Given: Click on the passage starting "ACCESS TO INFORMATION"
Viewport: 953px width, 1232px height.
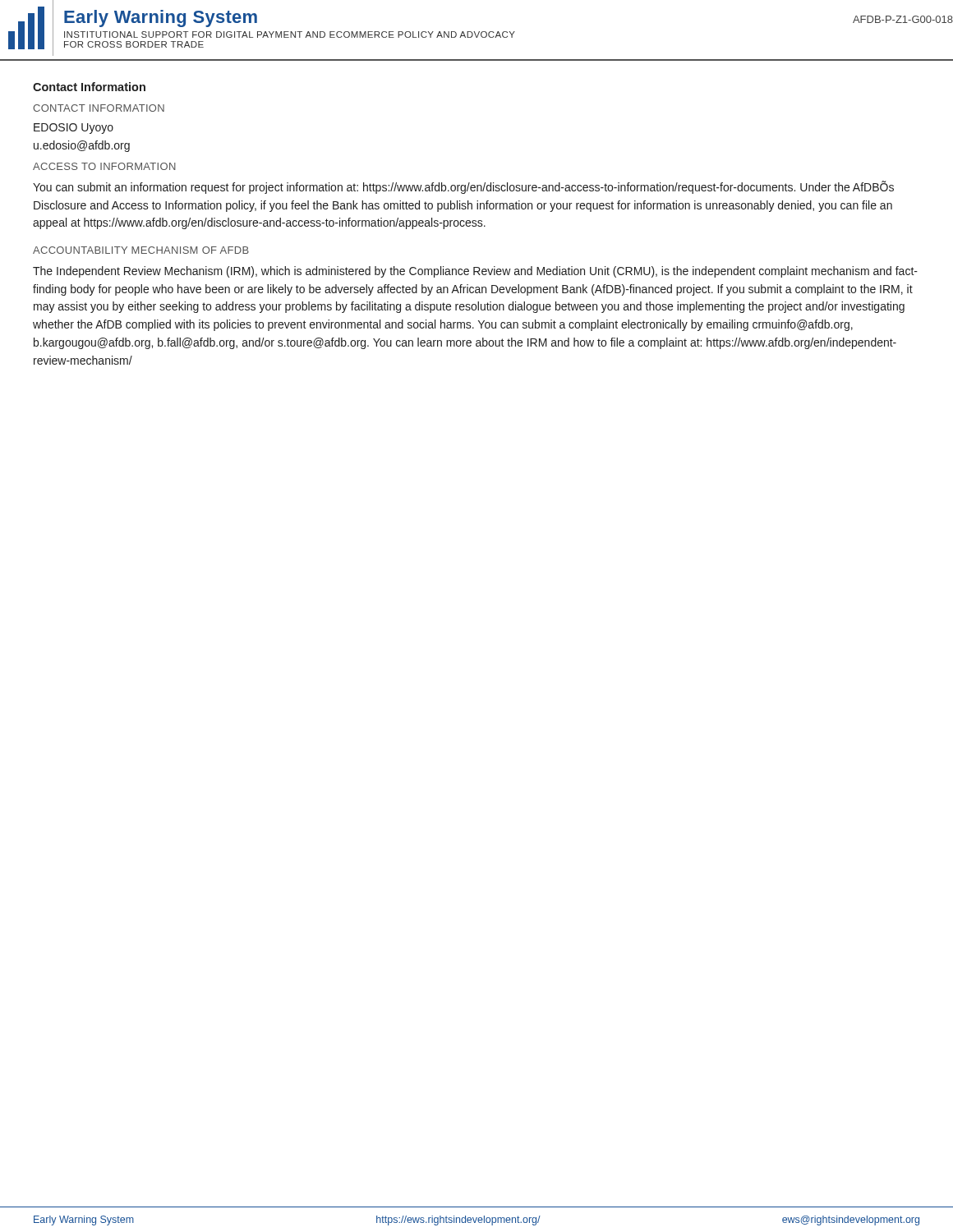Looking at the screenshot, I should tap(105, 166).
